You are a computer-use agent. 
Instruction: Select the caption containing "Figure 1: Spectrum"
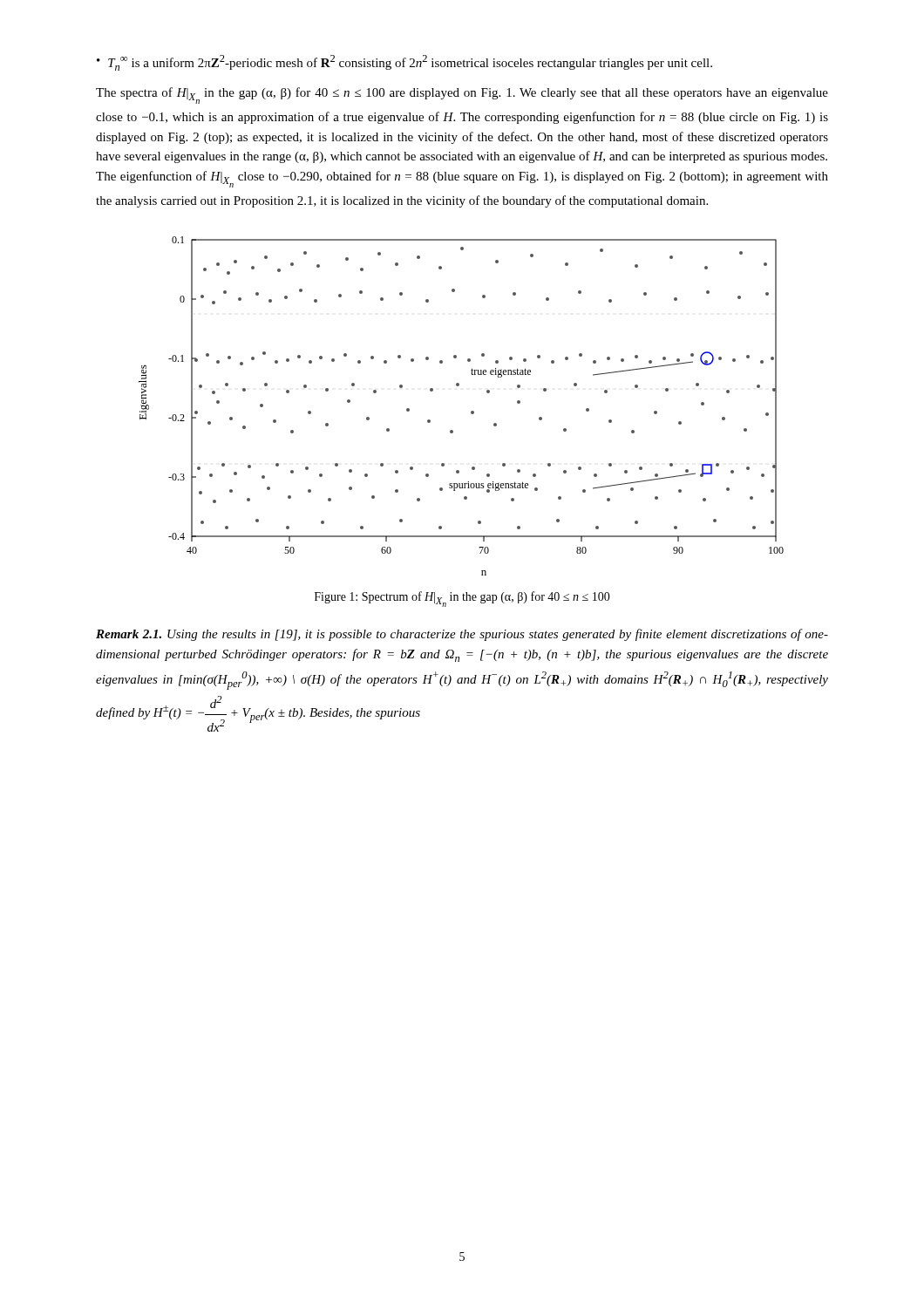[462, 600]
